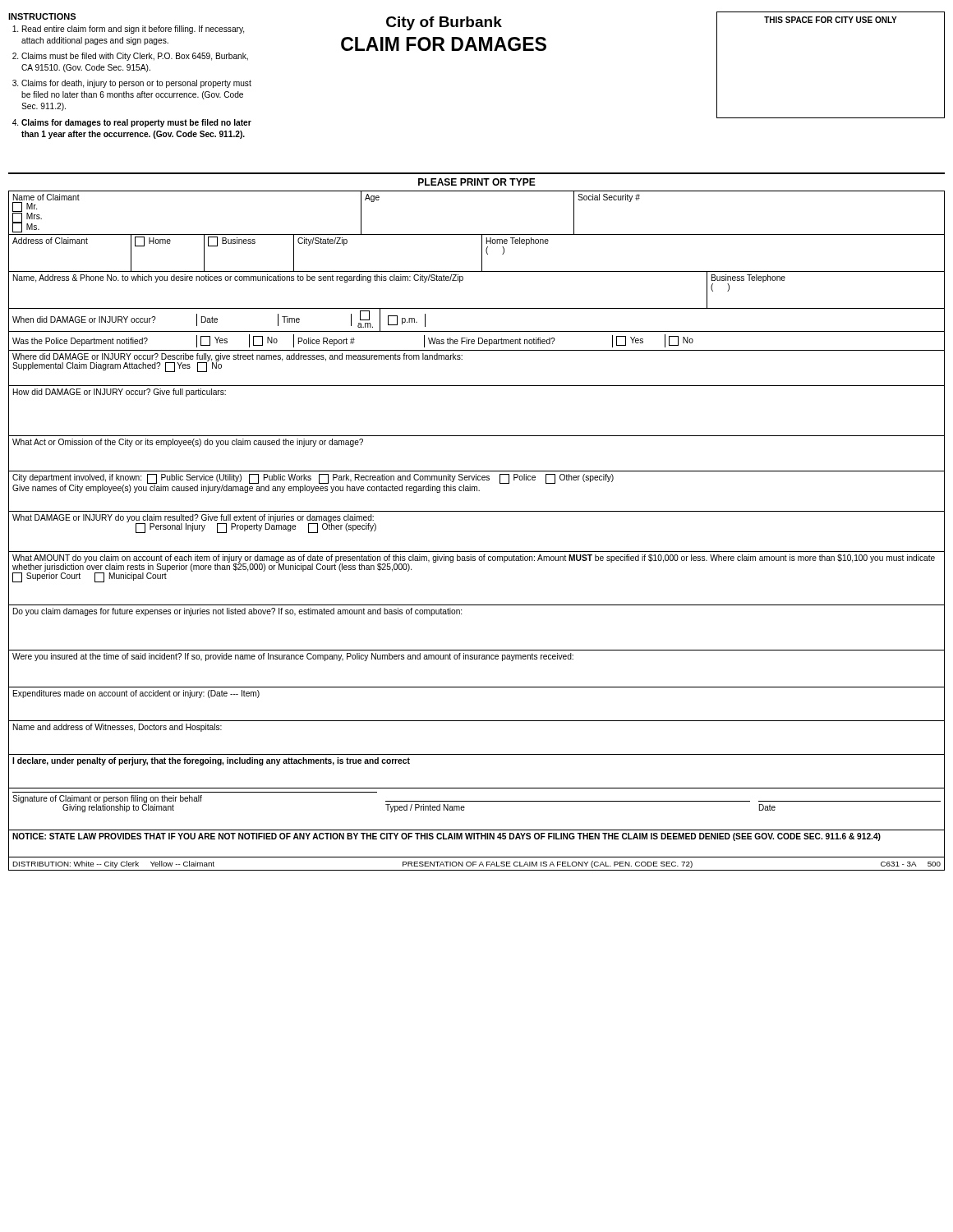Point to the text starting "INSTRUCTIONS Read entire claim"
953x1232 pixels.
coord(134,76)
